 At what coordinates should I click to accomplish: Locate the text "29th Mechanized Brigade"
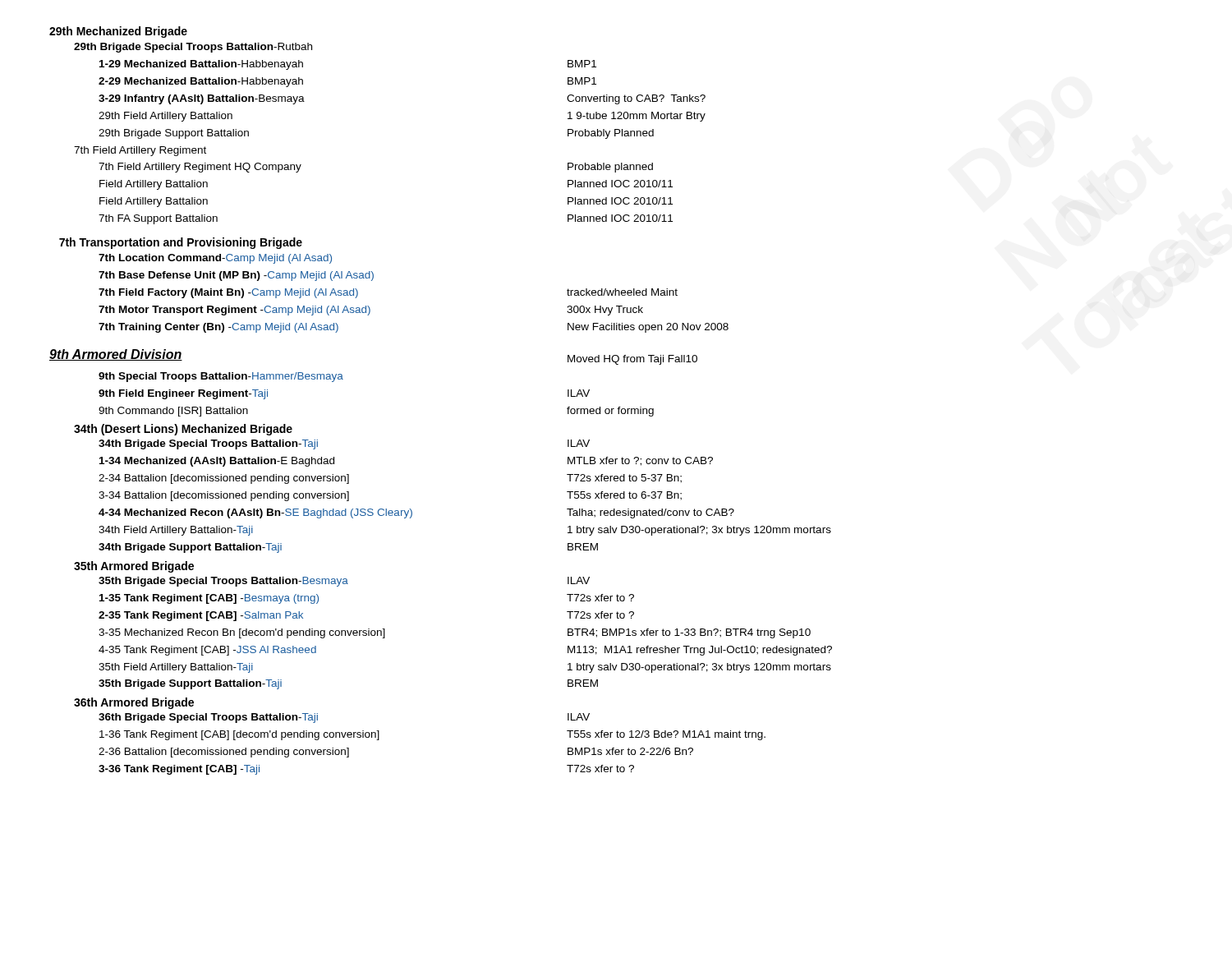click(118, 31)
